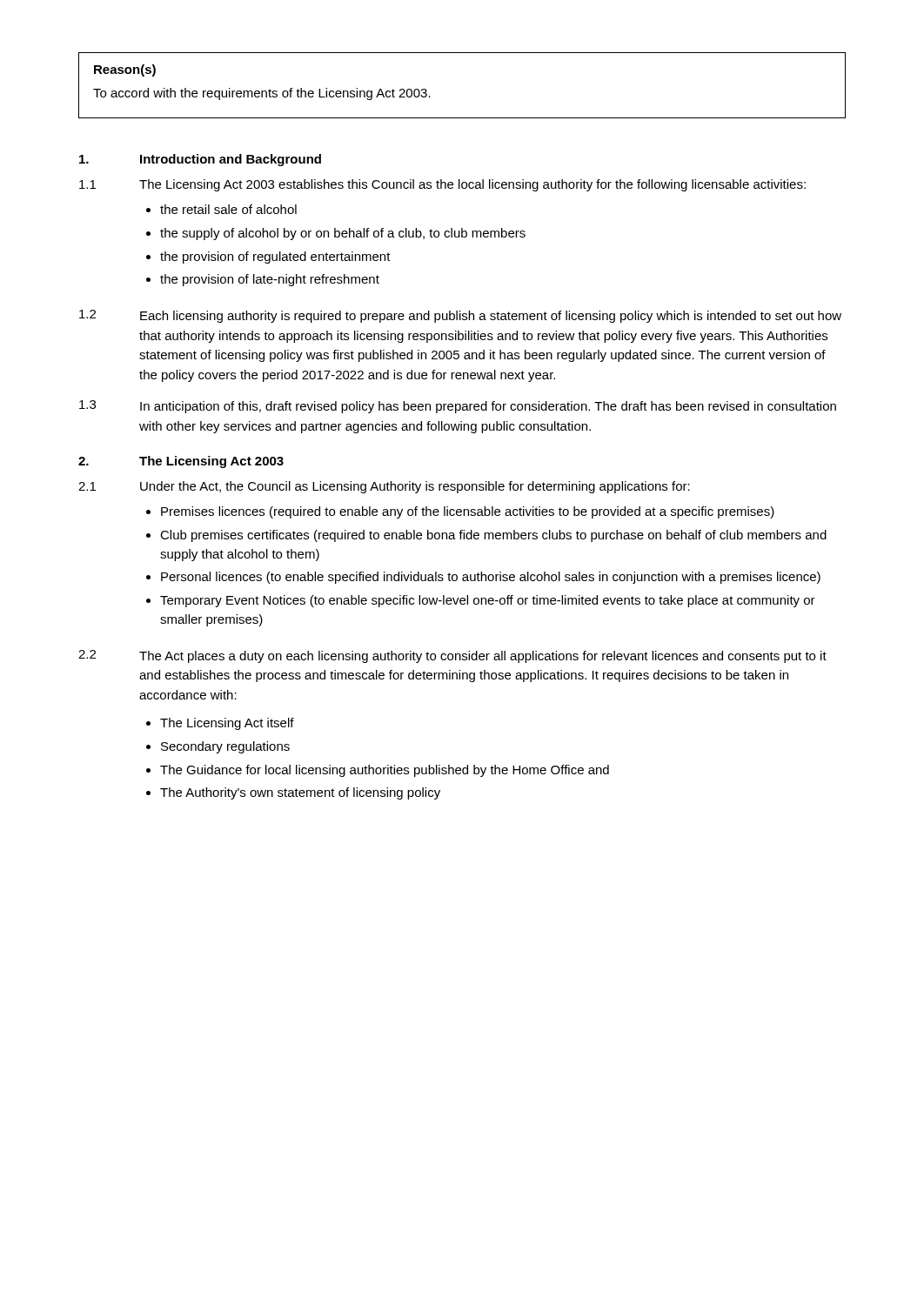Select the text block that reads "2 Each licensing authority"
The width and height of the screenshot is (924, 1305).
[x=462, y=345]
